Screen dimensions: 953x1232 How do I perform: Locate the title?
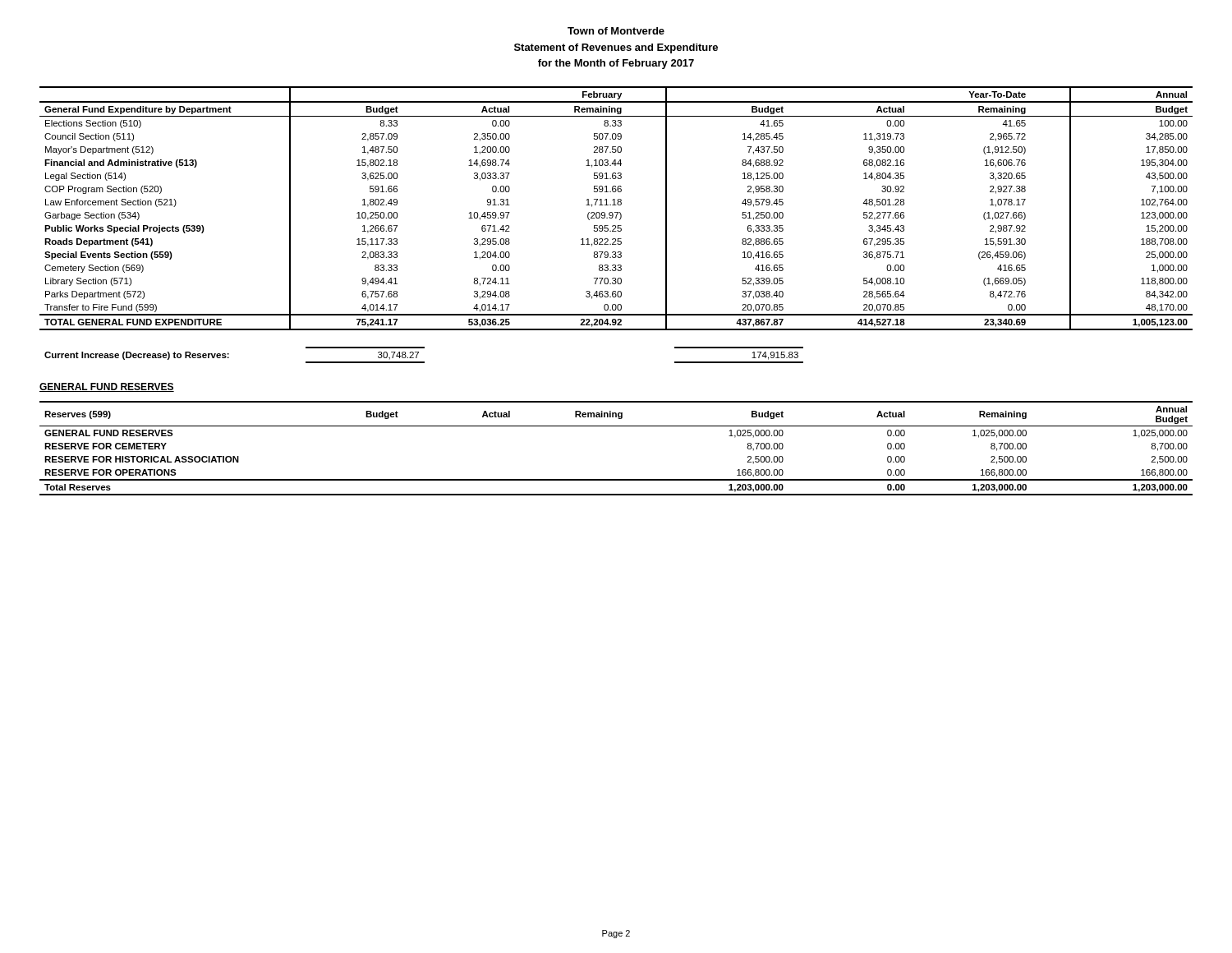click(x=616, y=47)
